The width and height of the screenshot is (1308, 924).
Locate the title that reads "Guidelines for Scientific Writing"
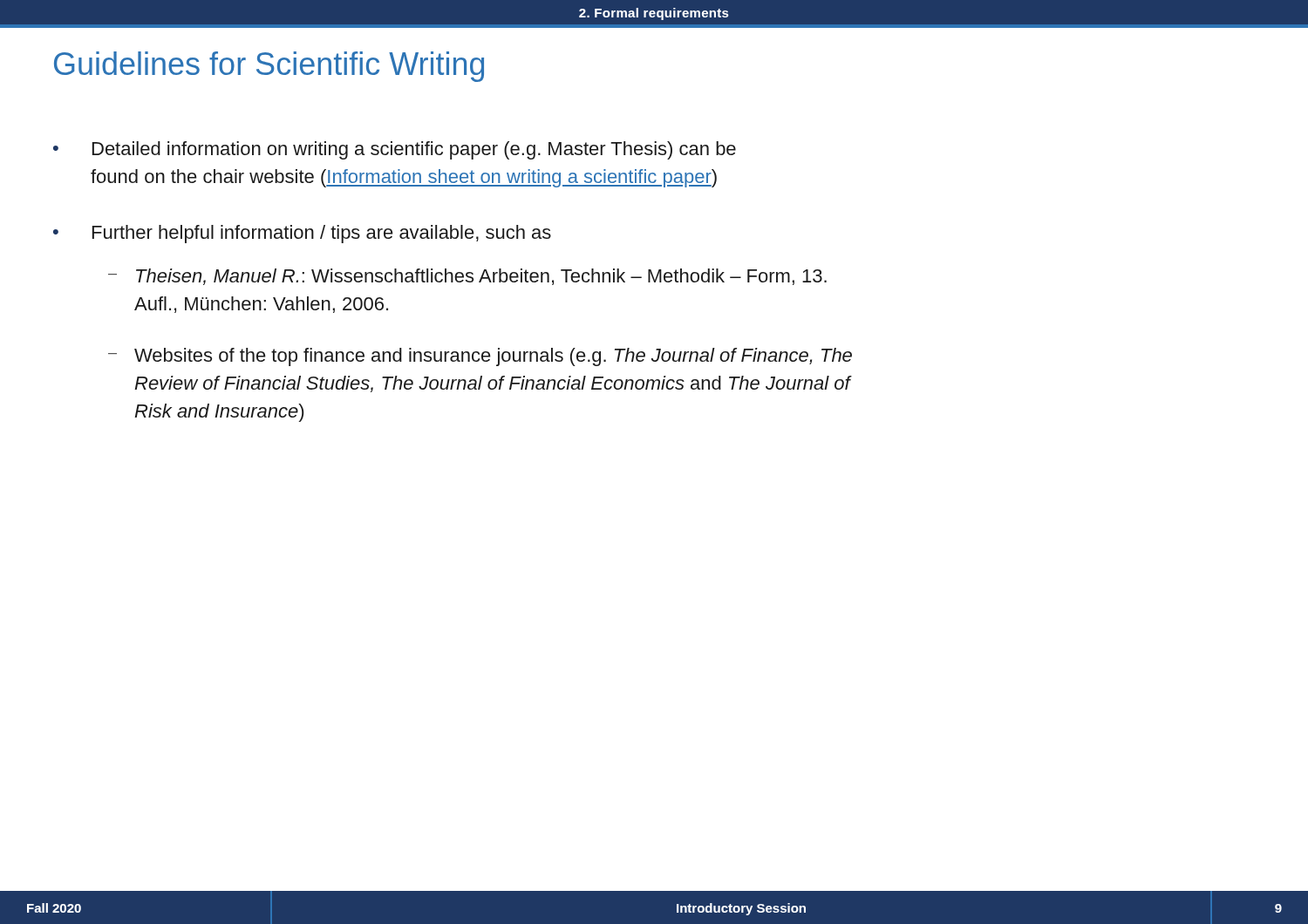269,64
